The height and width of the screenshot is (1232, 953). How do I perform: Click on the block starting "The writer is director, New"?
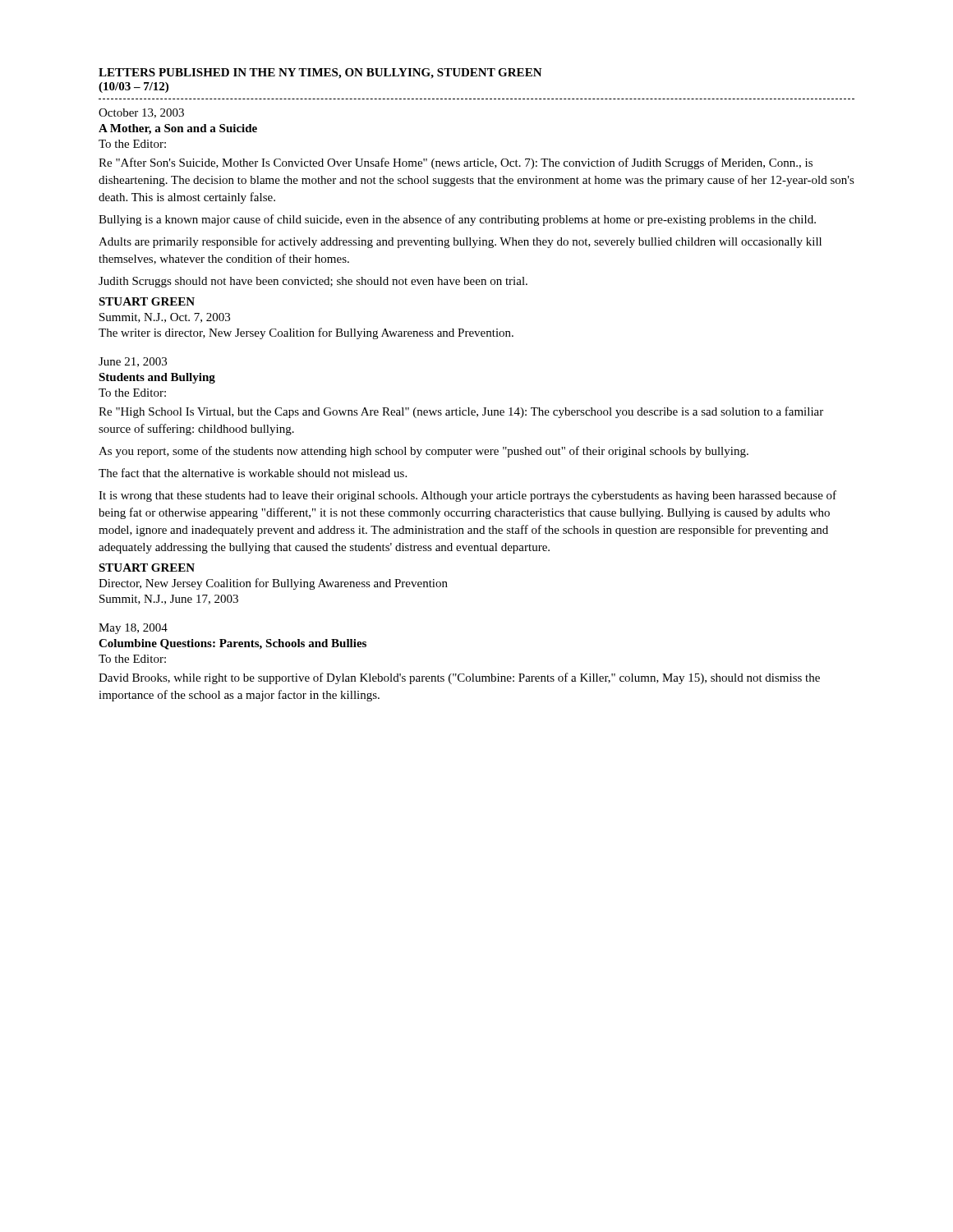click(306, 333)
